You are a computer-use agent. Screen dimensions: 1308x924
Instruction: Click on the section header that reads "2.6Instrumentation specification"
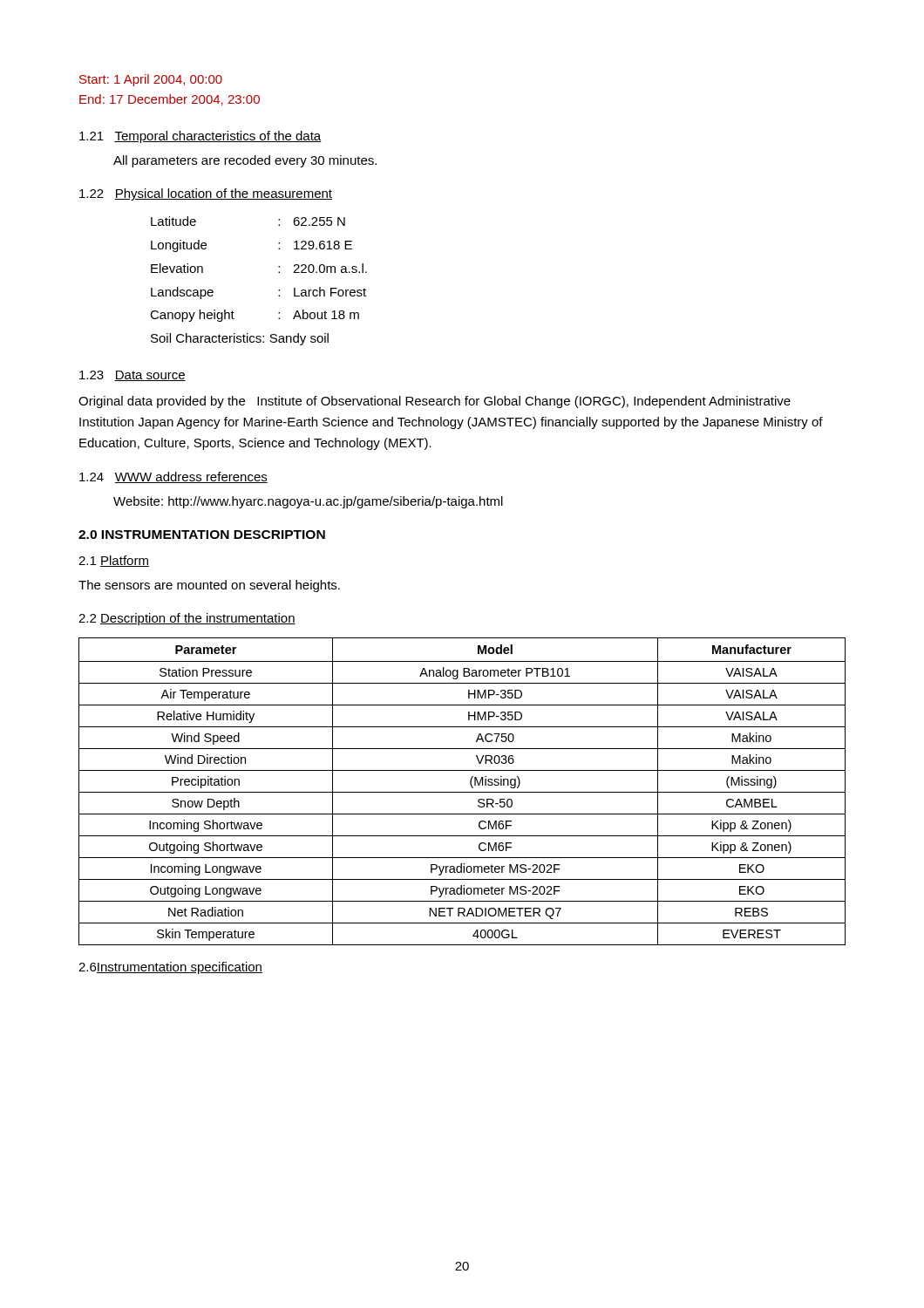coord(170,967)
